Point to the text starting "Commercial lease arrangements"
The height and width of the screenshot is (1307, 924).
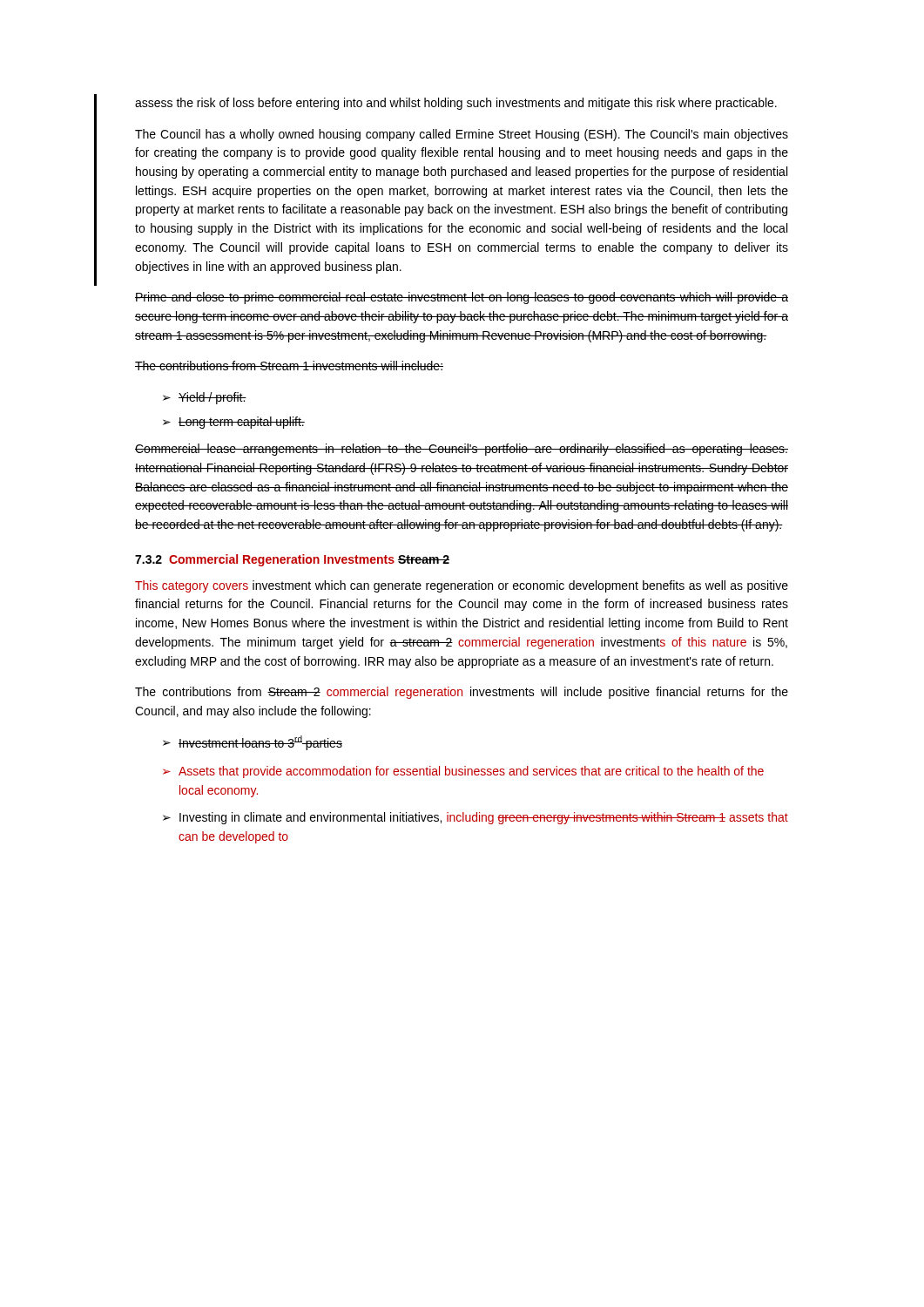point(462,487)
